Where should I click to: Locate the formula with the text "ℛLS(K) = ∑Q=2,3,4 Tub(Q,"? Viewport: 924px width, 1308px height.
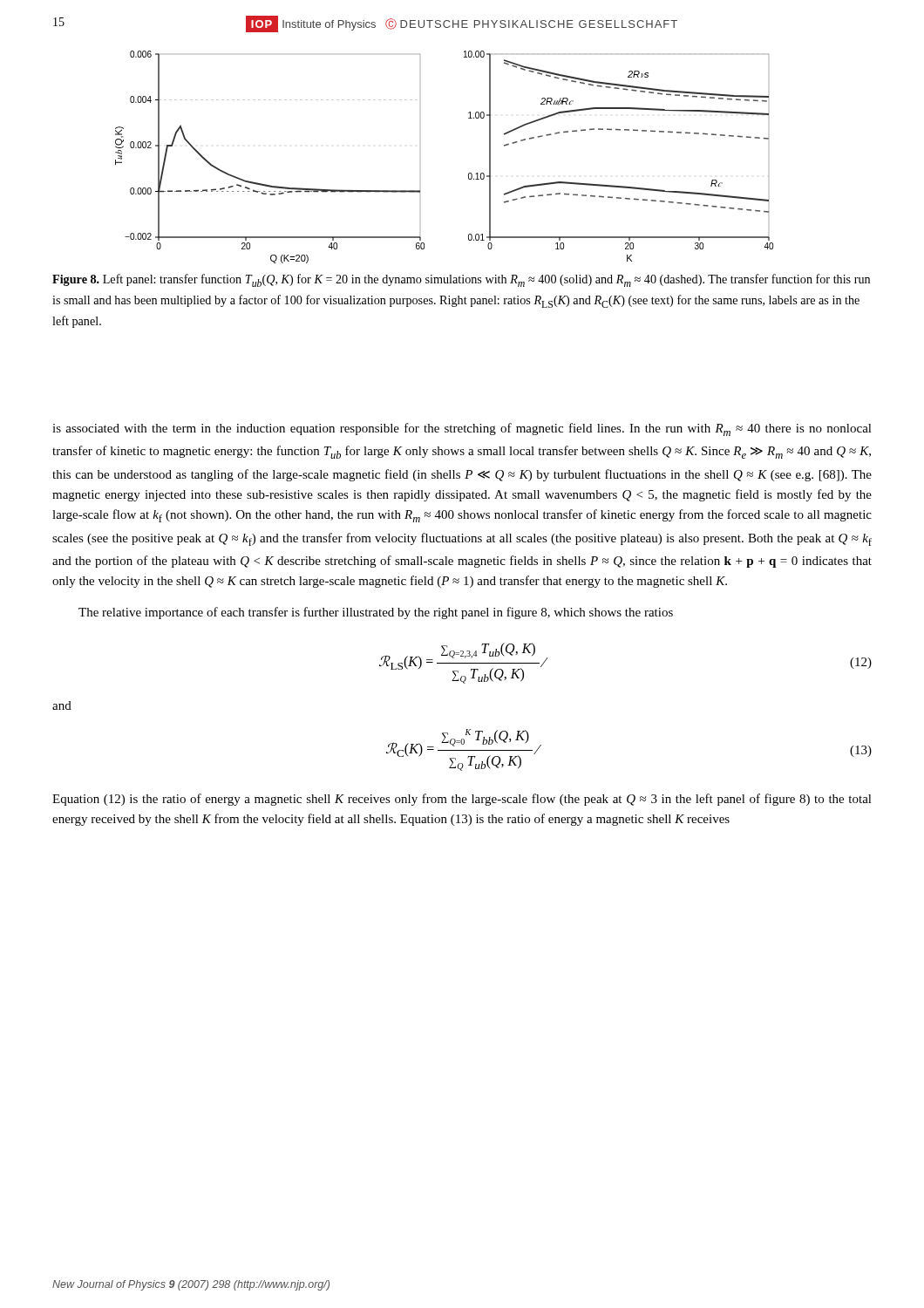tap(488, 663)
